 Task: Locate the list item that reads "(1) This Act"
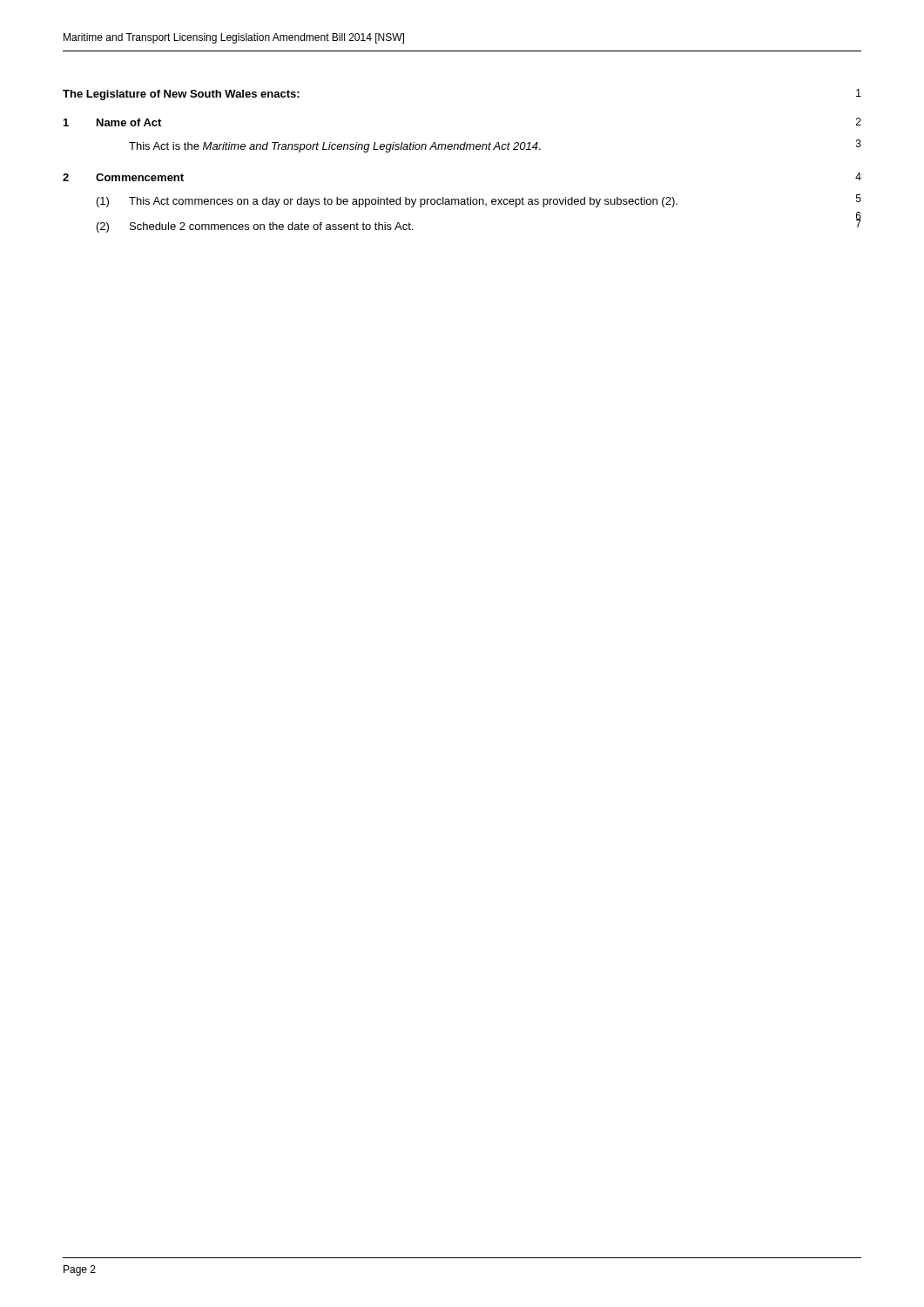click(387, 201)
